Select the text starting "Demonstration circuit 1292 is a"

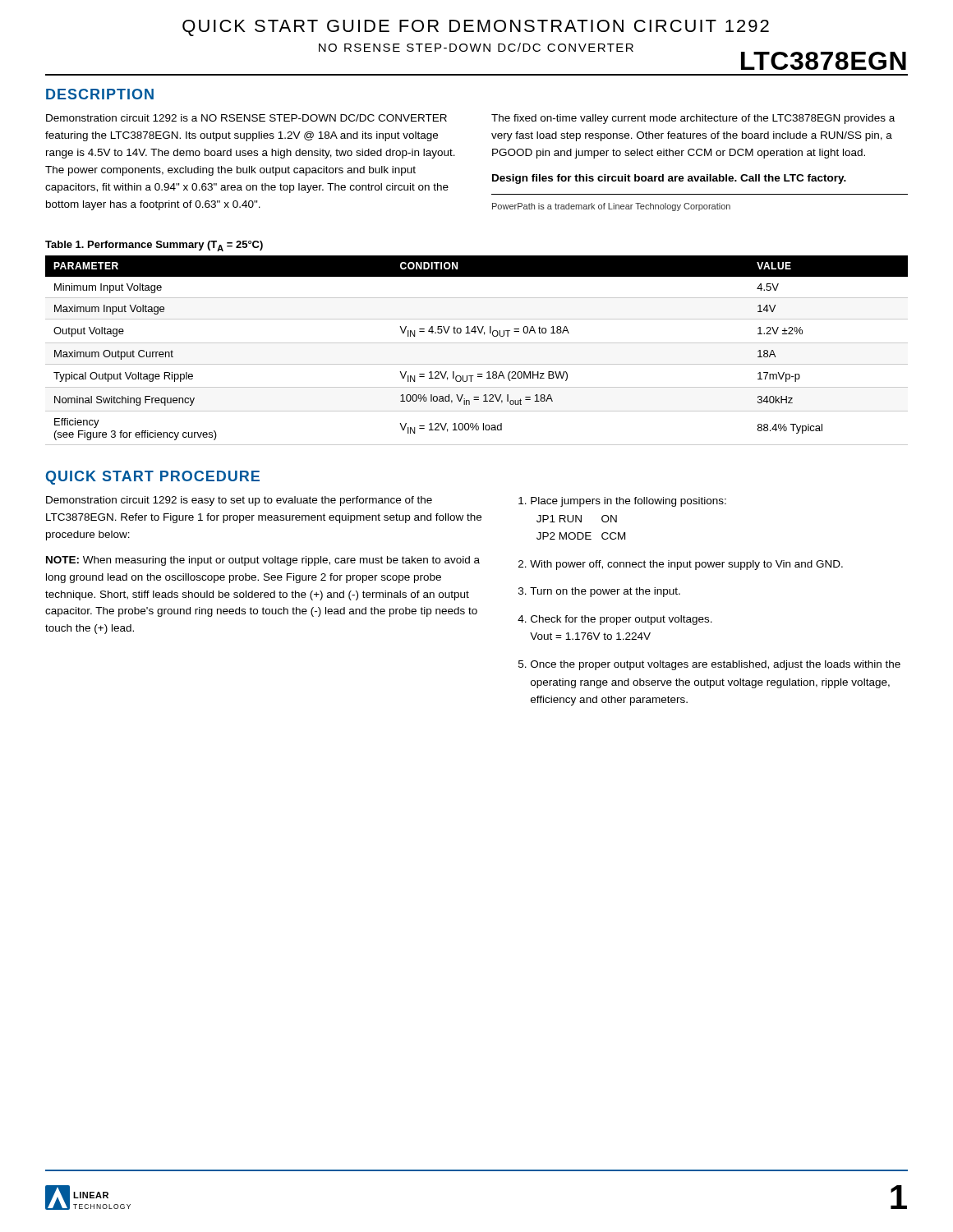click(250, 161)
